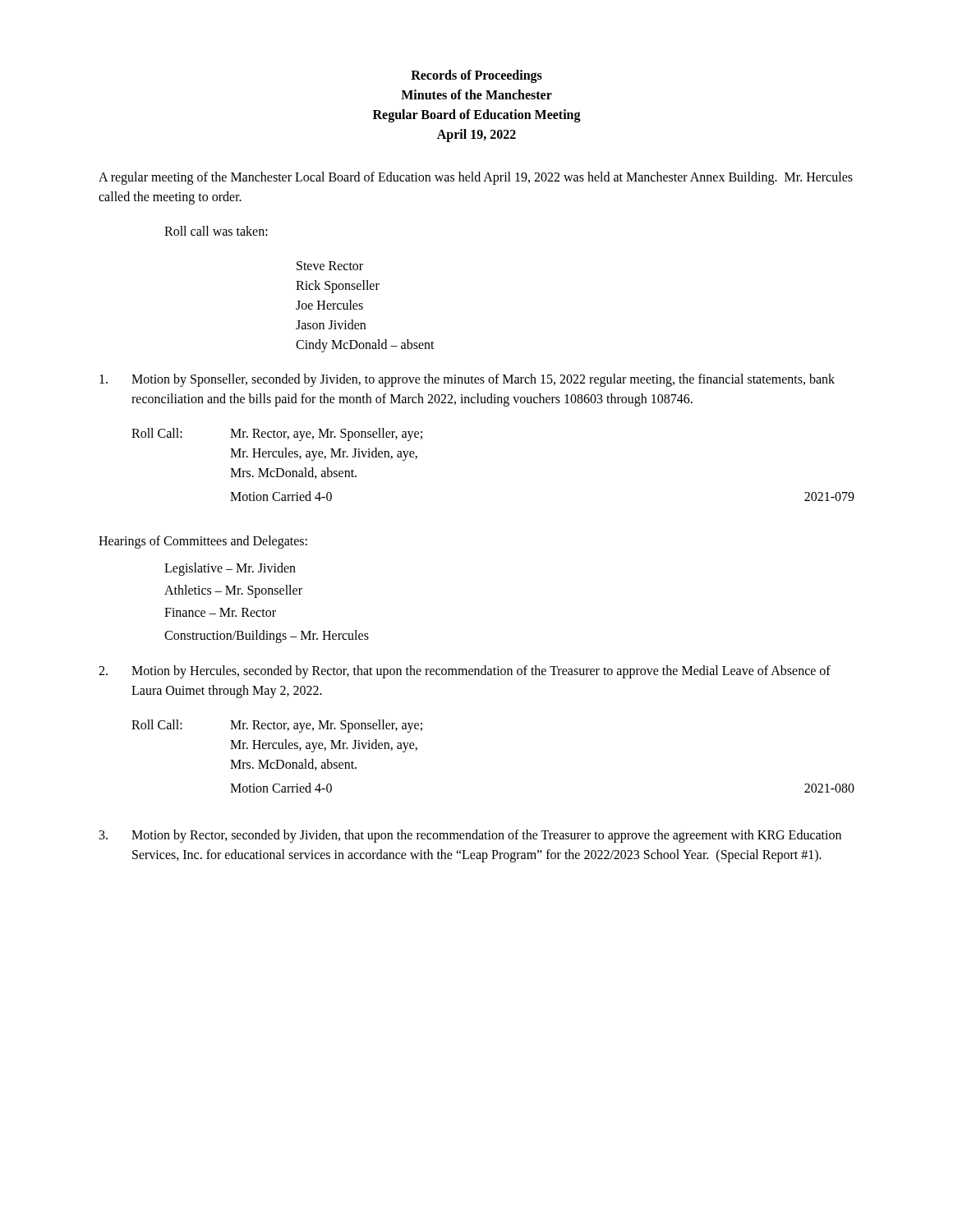Find the list item that reads "Construction/Buildings – Mr. Hercules"
This screenshot has width=953, height=1232.
[267, 635]
